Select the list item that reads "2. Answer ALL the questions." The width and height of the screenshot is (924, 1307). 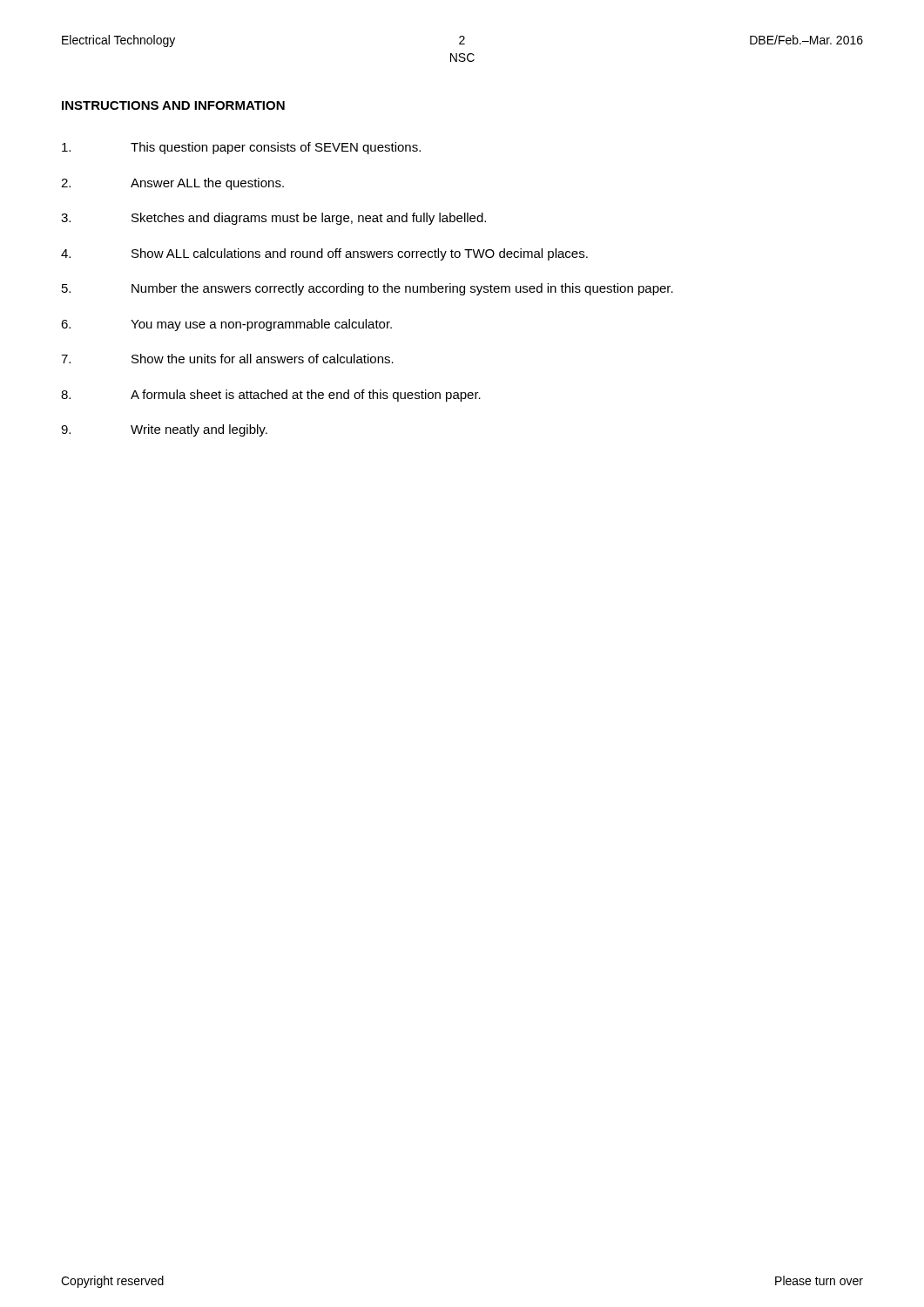[172, 184]
